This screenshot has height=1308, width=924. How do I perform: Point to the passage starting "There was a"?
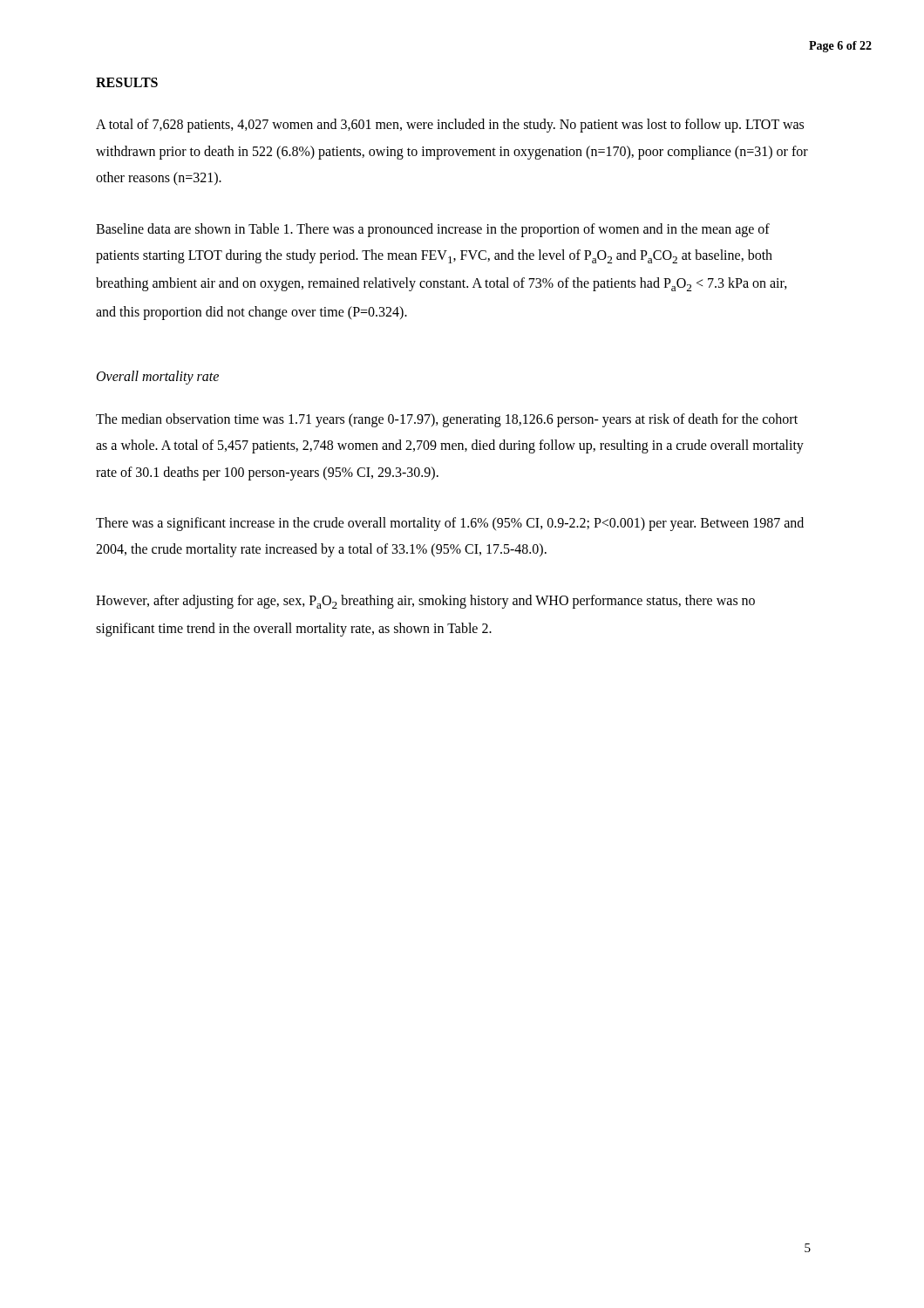click(450, 536)
